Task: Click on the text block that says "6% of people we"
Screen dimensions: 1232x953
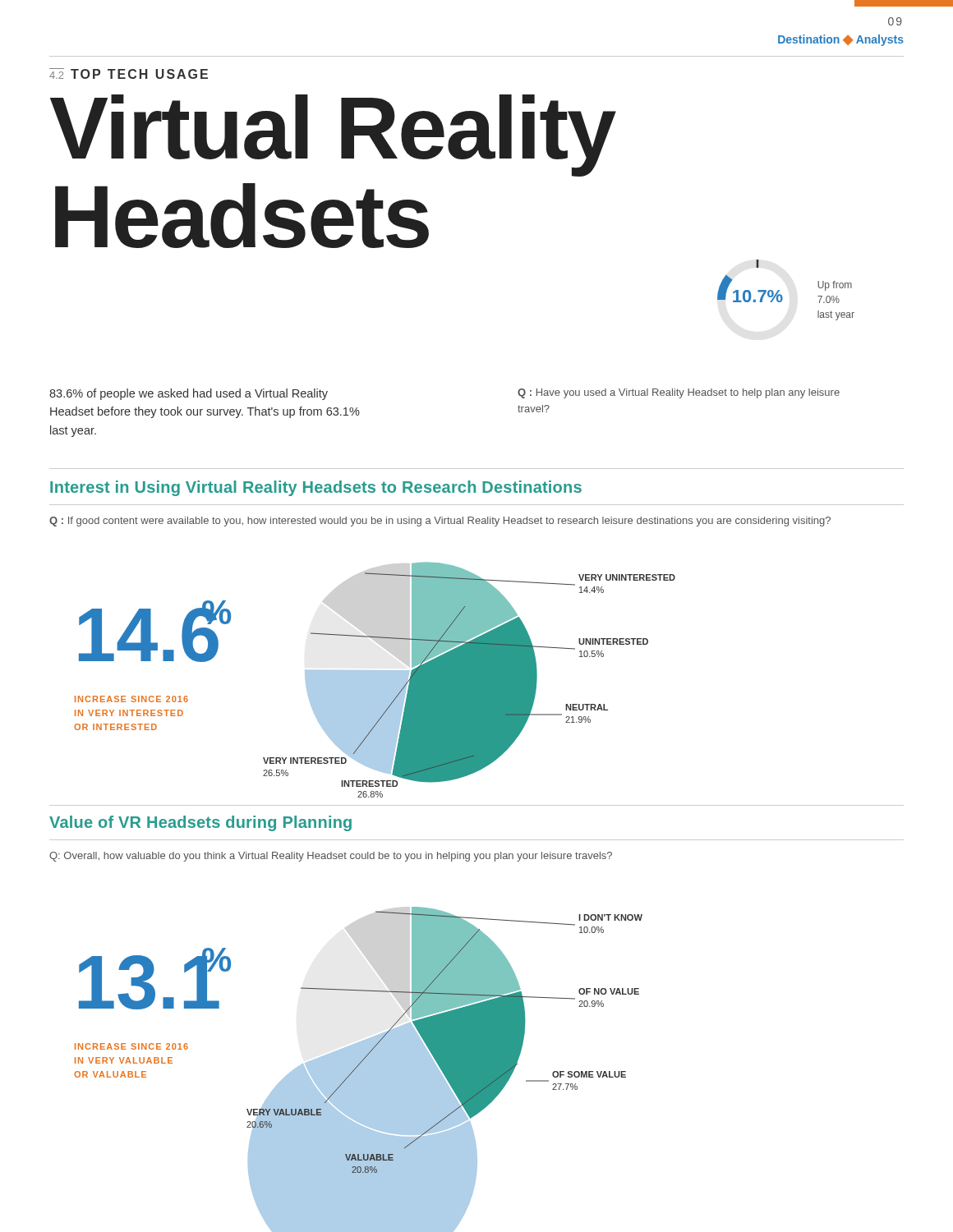Action: pos(204,412)
